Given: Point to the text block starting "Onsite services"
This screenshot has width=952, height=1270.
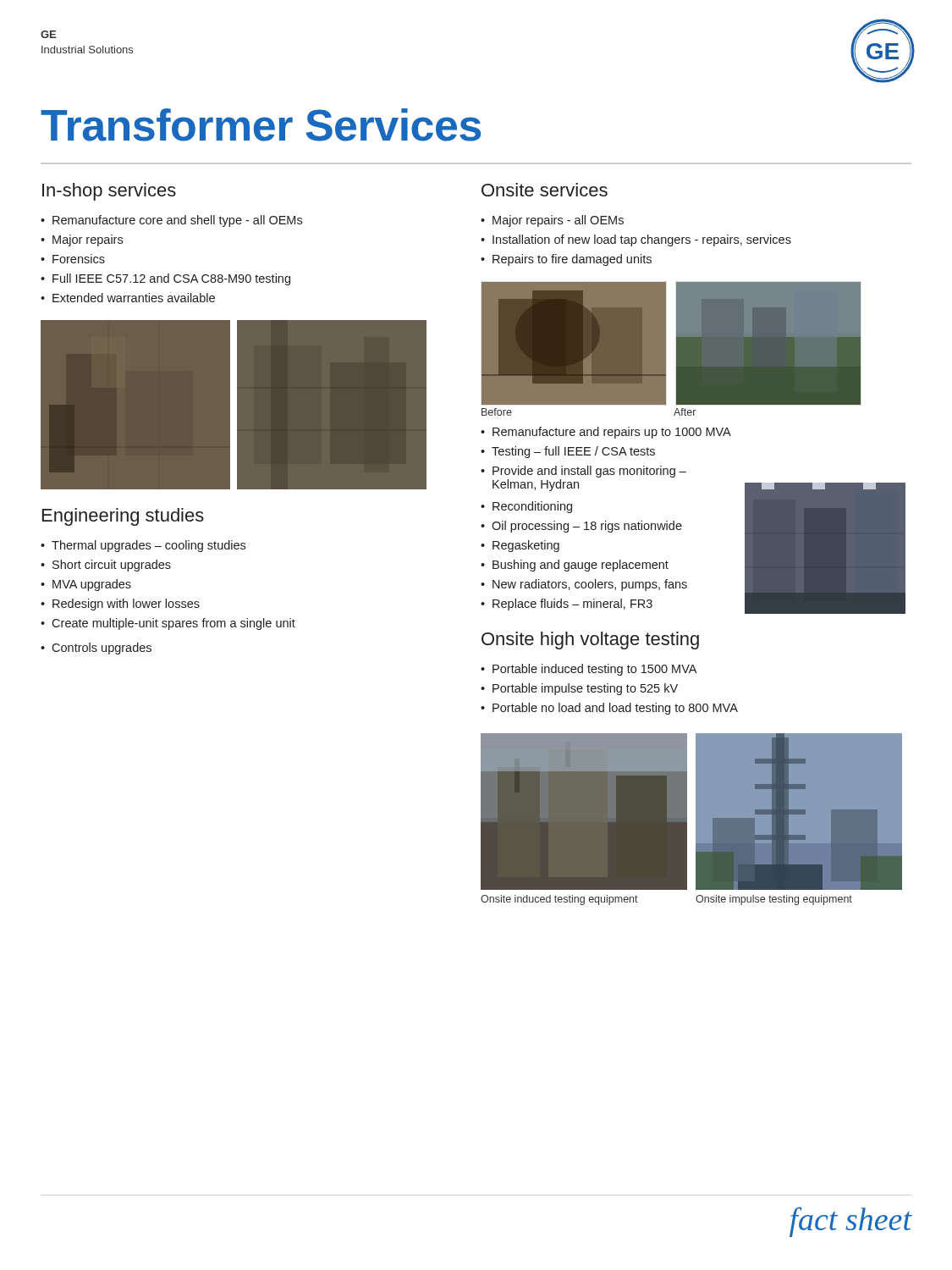Looking at the screenshot, I should [544, 190].
